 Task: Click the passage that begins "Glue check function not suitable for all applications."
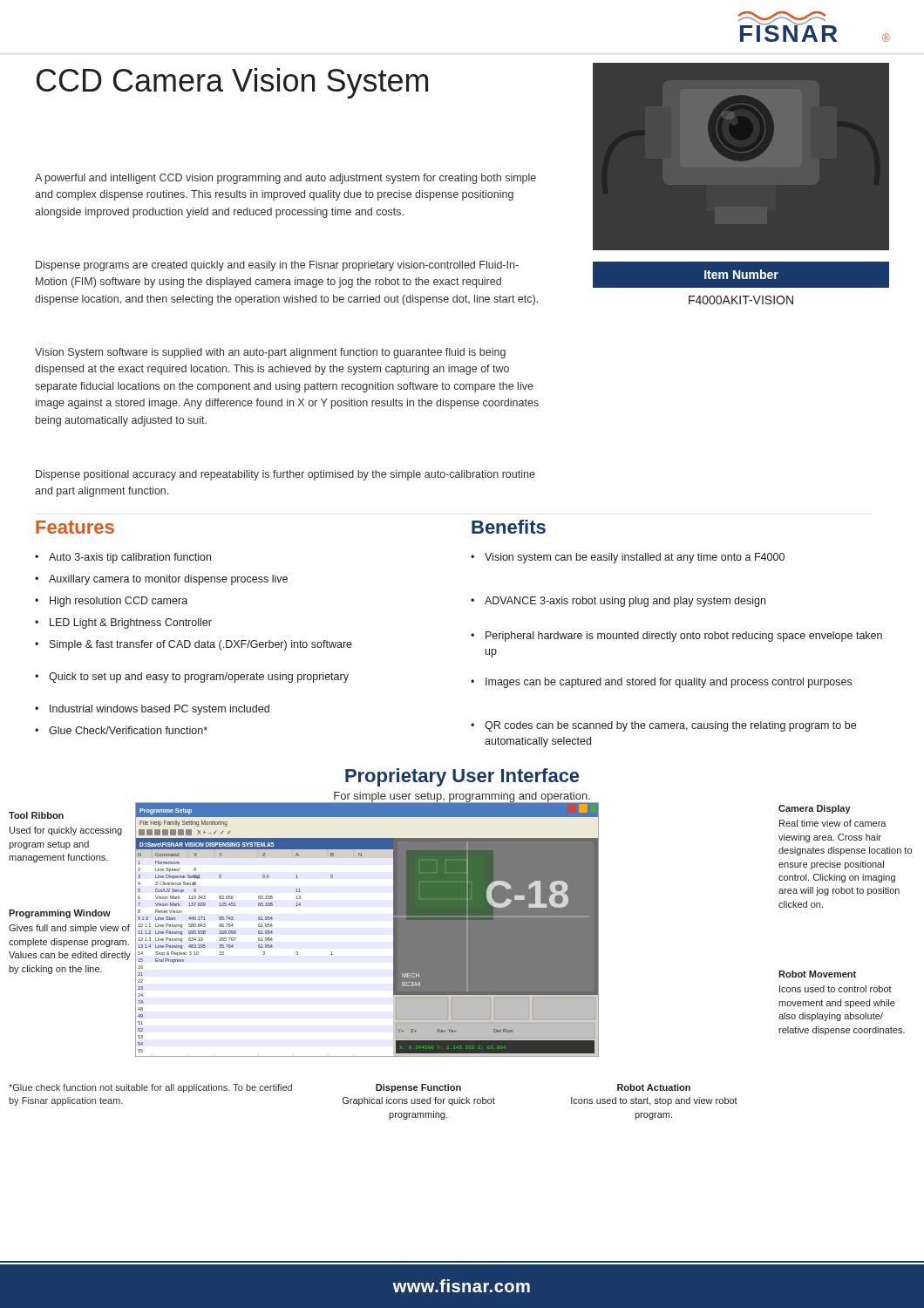[151, 1094]
